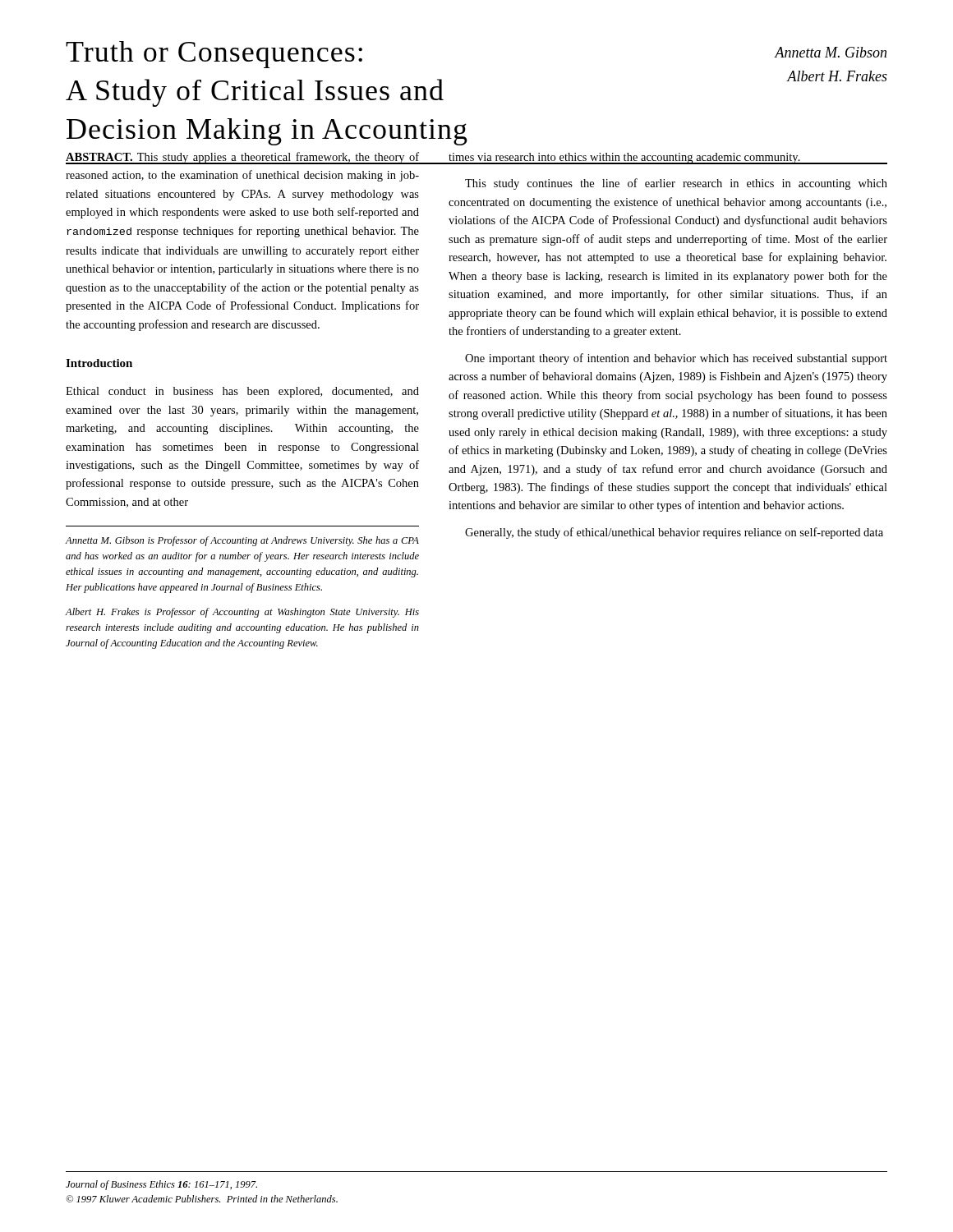Select the footnote containing "Albert H. Frakes is"

coord(242,628)
